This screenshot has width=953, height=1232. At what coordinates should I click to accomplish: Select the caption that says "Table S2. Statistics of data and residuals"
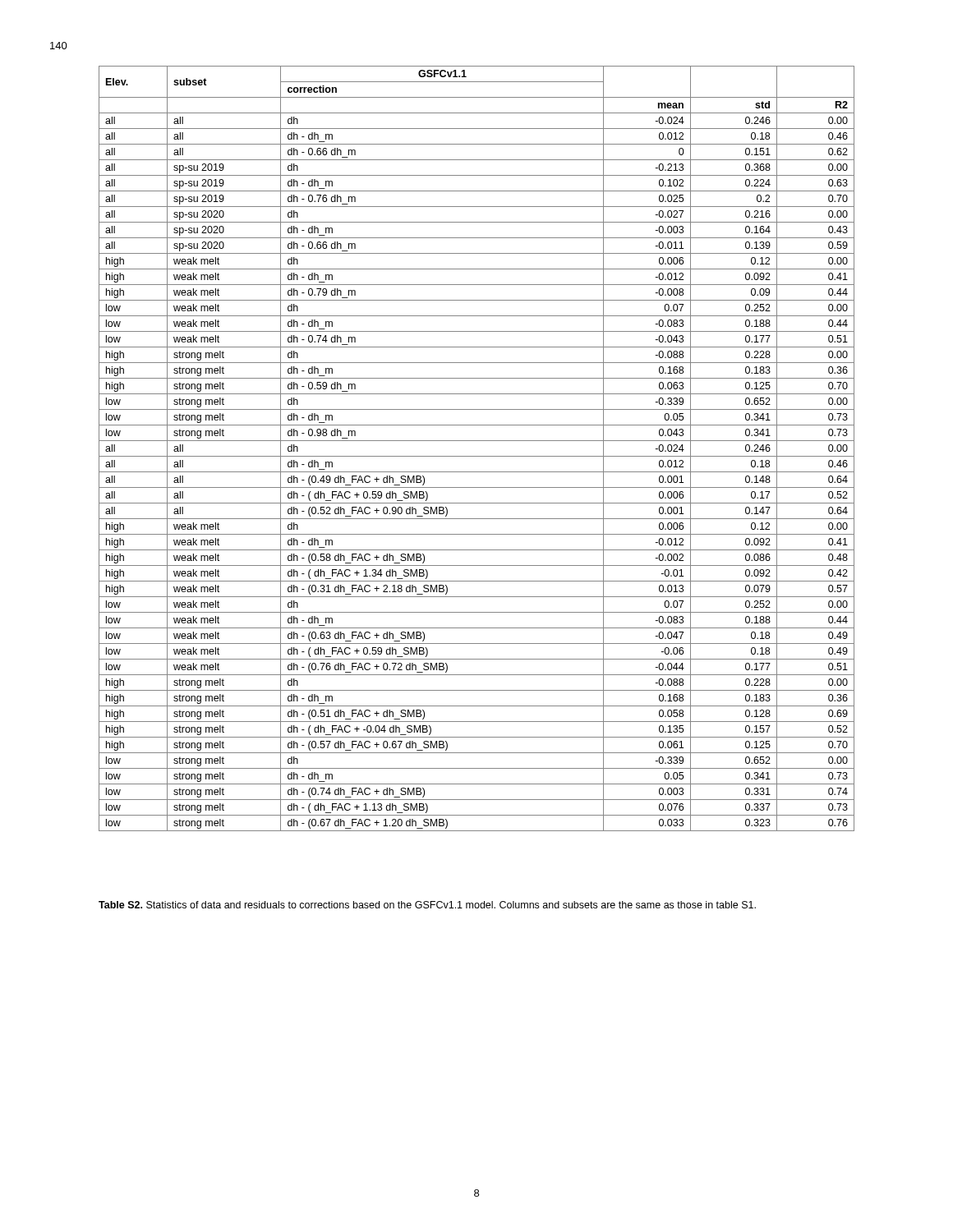tap(428, 905)
